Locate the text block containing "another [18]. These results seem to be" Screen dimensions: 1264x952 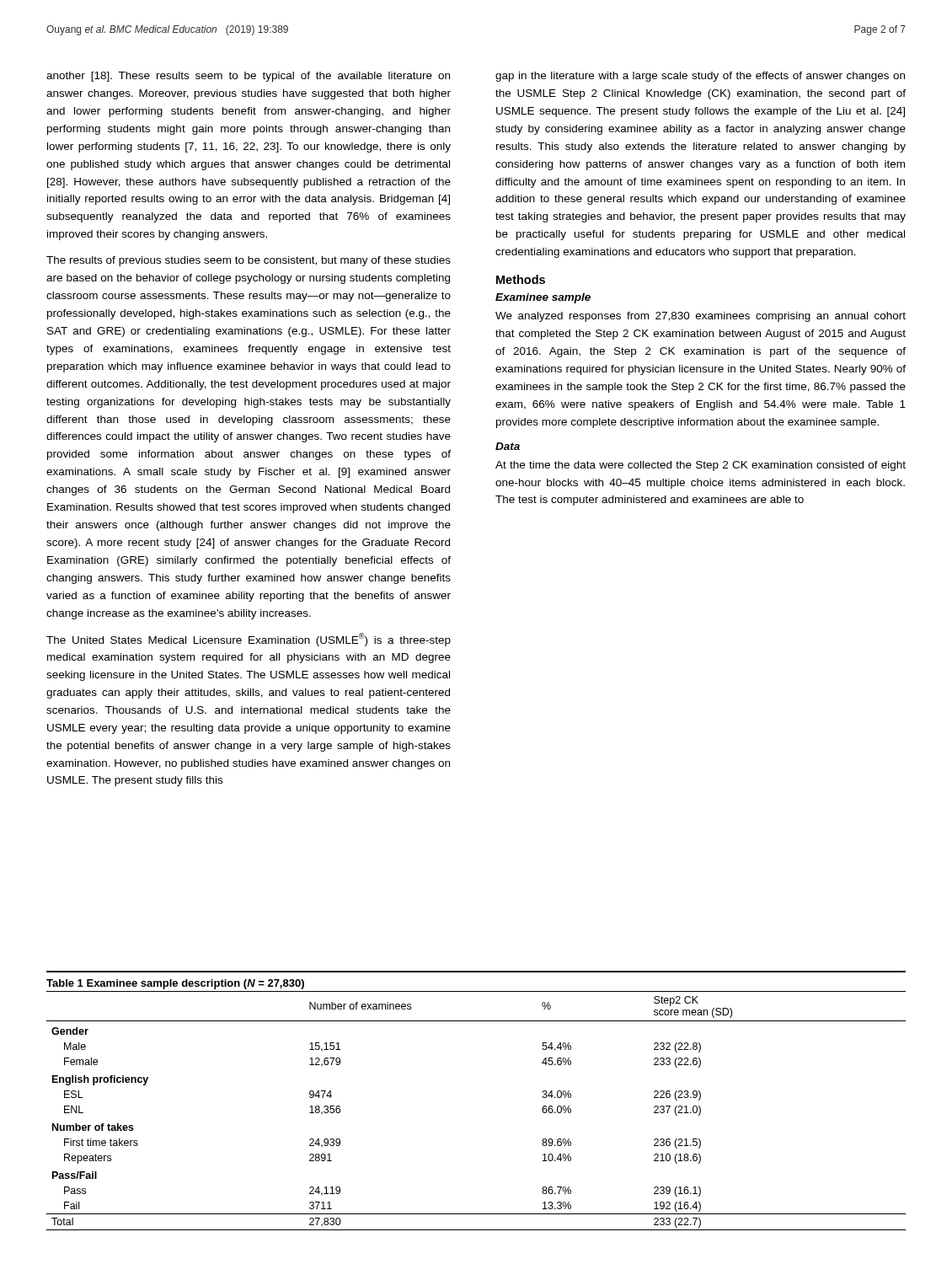(x=249, y=156)
